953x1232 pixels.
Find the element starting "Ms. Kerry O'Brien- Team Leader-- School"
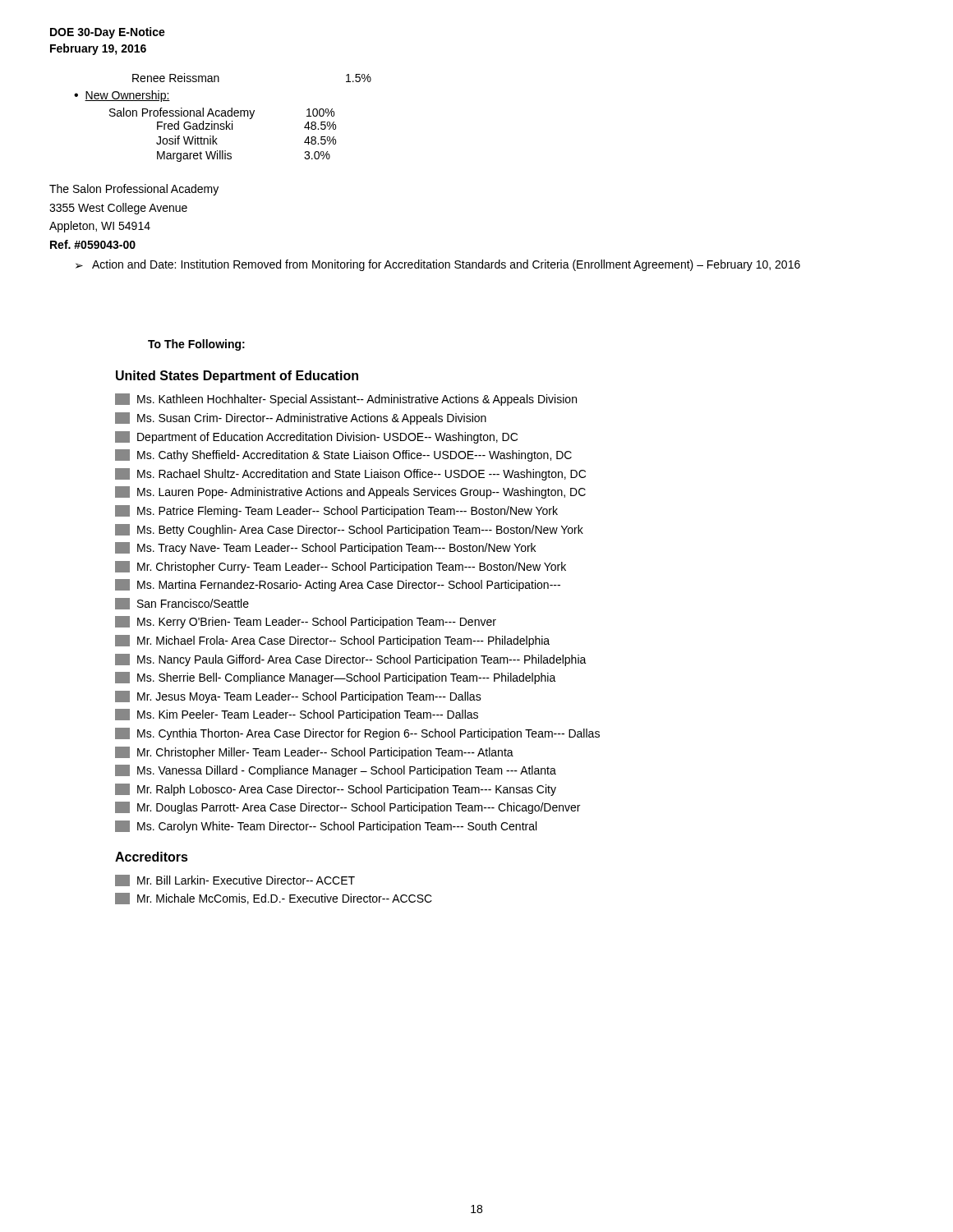[x=306, y=623]
